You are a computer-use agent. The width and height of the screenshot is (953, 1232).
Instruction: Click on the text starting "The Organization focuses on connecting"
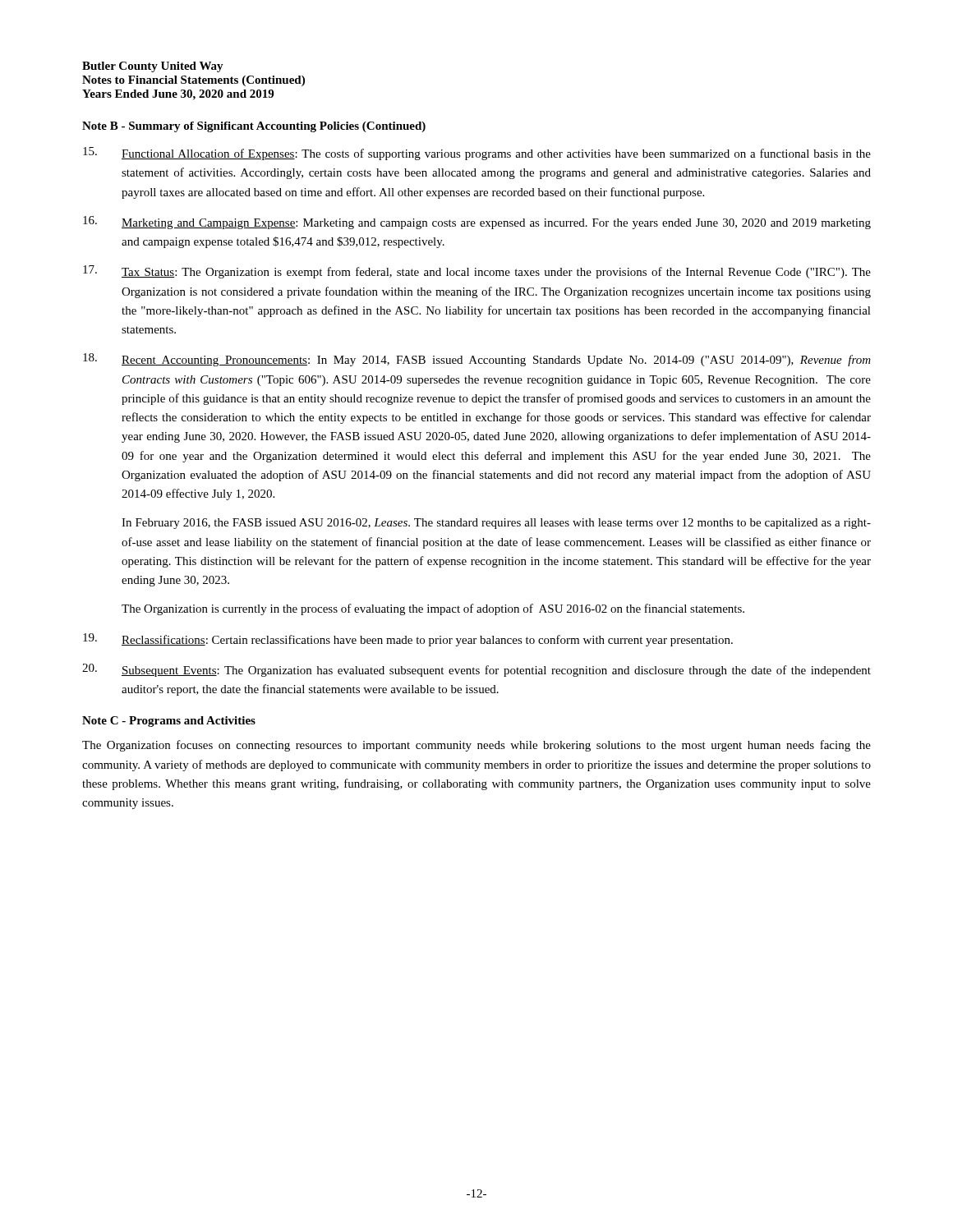click(476, 774)
